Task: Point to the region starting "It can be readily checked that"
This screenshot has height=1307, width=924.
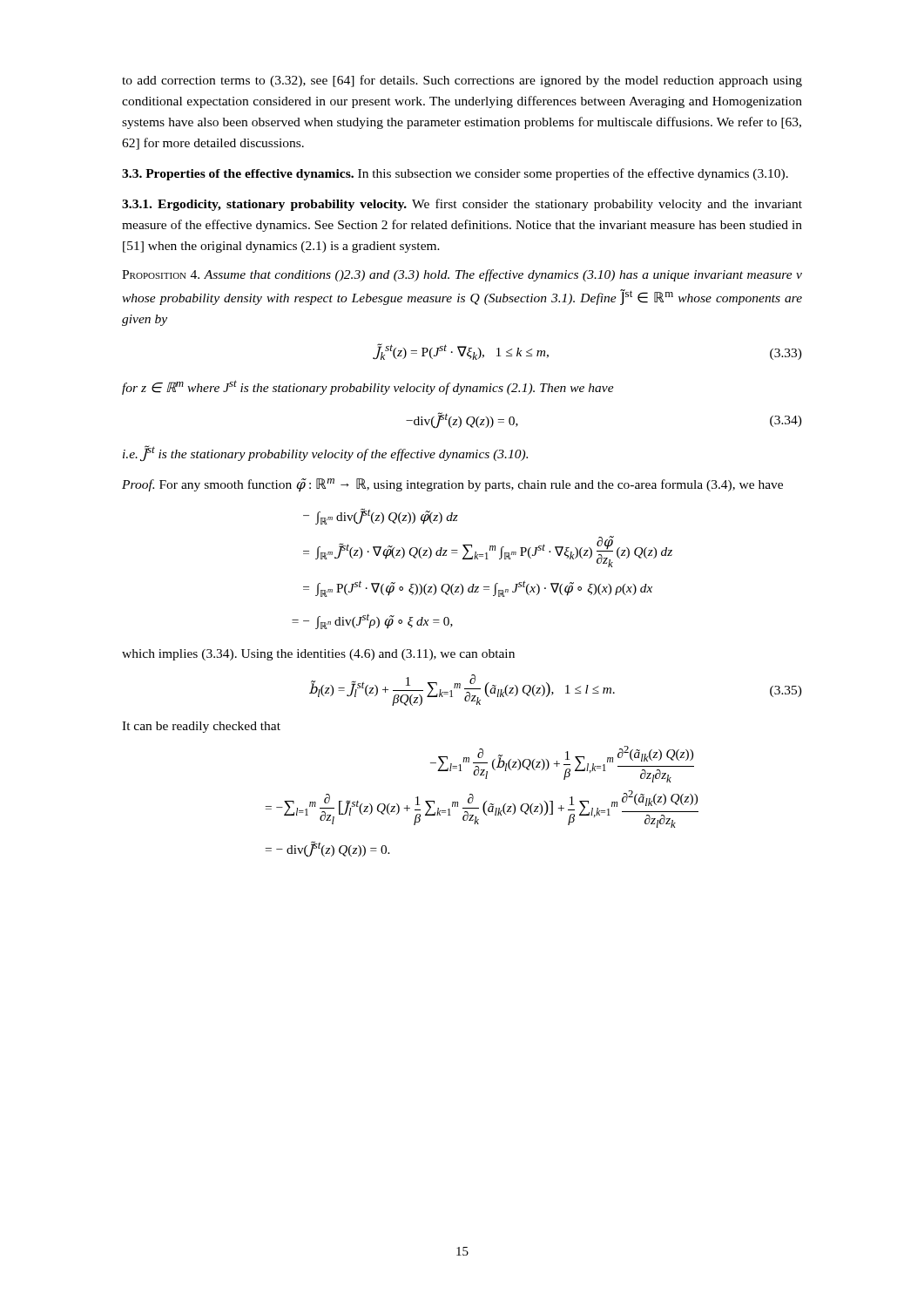Action: [201, 727]
